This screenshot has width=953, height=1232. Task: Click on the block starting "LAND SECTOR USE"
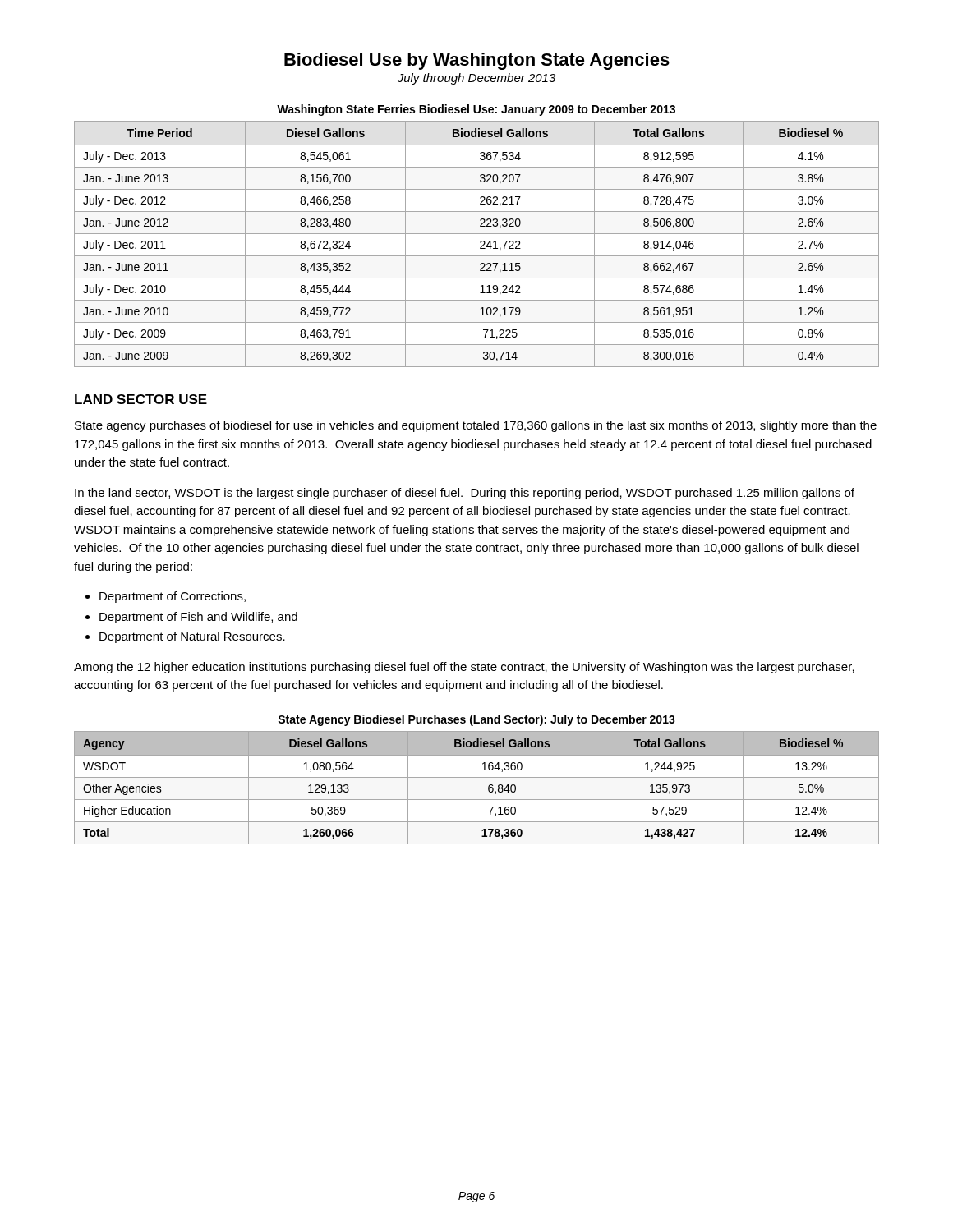tap(141, 400)
